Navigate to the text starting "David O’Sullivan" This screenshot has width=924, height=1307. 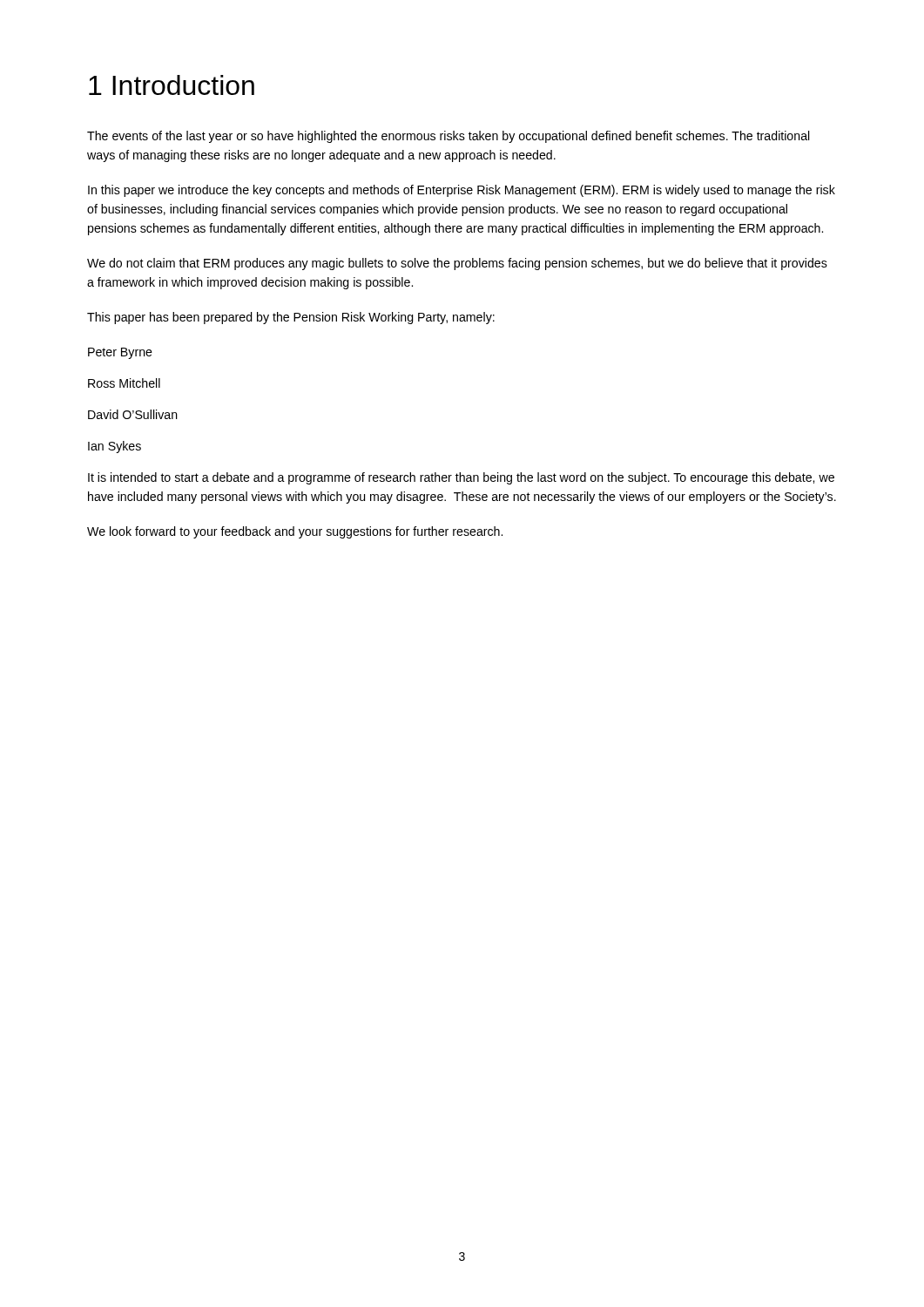[132, 415]
